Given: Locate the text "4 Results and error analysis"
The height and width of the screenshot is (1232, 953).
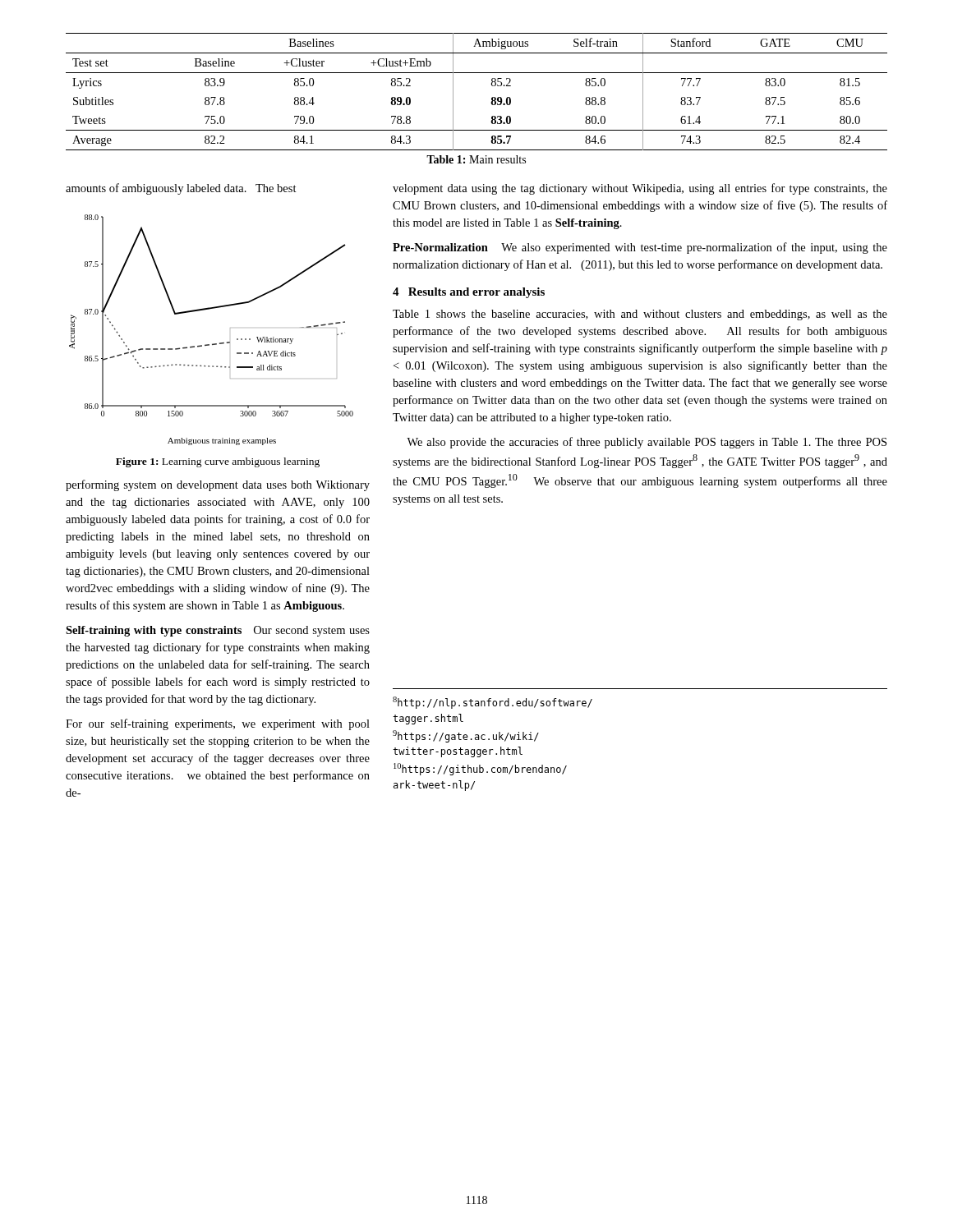Looking at the screenshot, I should [469, 292].
